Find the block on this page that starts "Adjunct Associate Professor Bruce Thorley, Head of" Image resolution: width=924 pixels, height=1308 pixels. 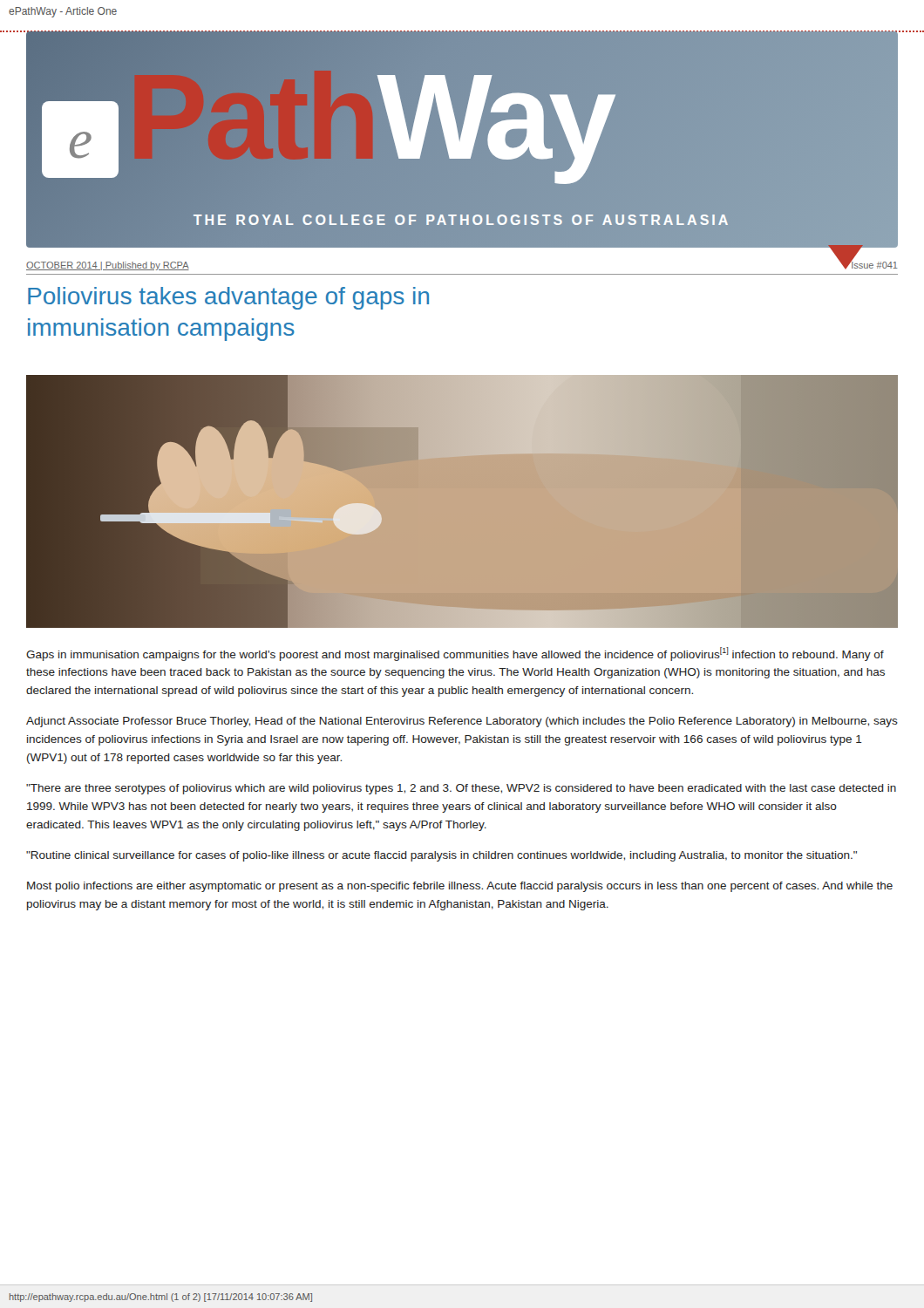[462, 740]
